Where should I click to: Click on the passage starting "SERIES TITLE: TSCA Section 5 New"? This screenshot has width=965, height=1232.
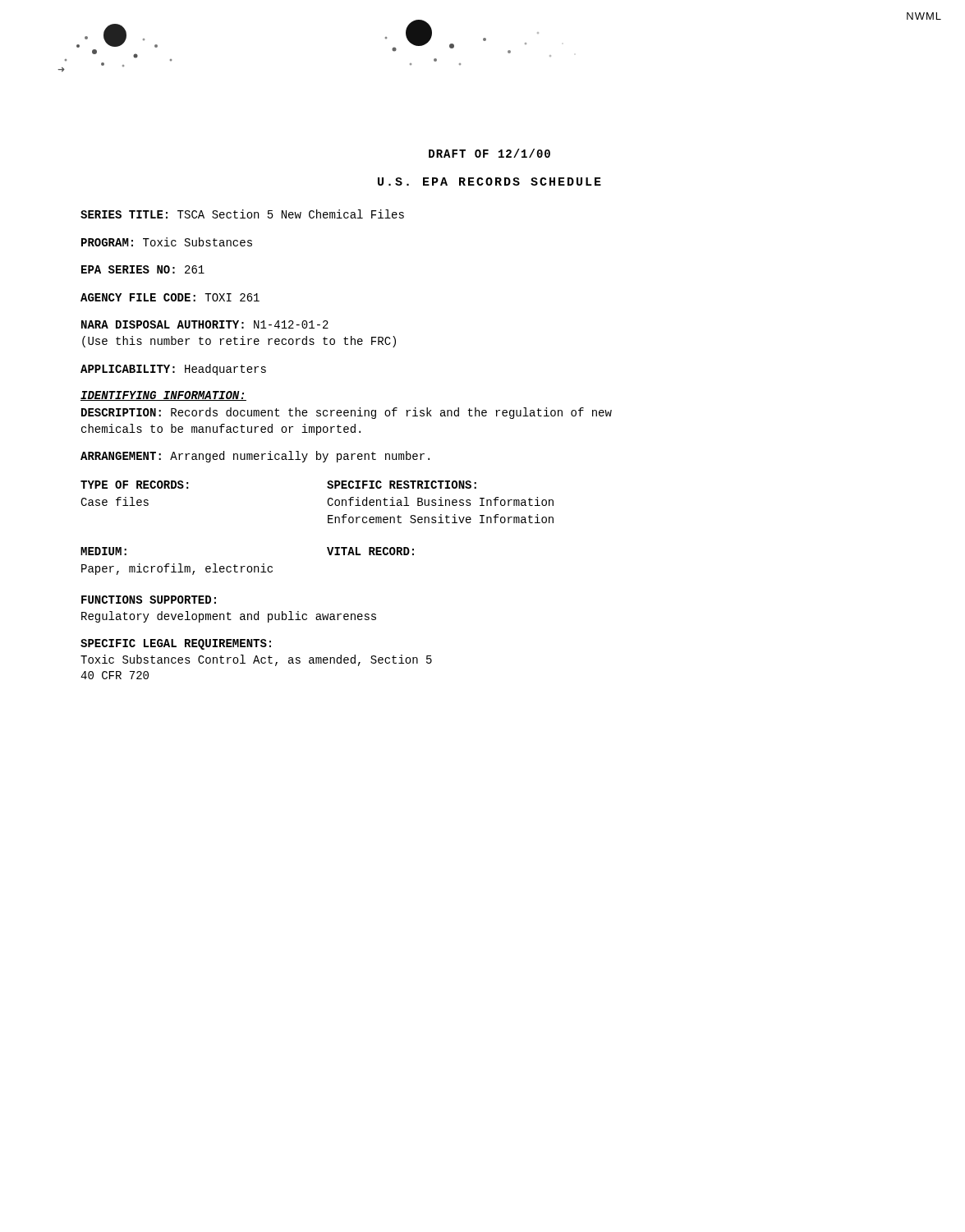pos(243,215)
